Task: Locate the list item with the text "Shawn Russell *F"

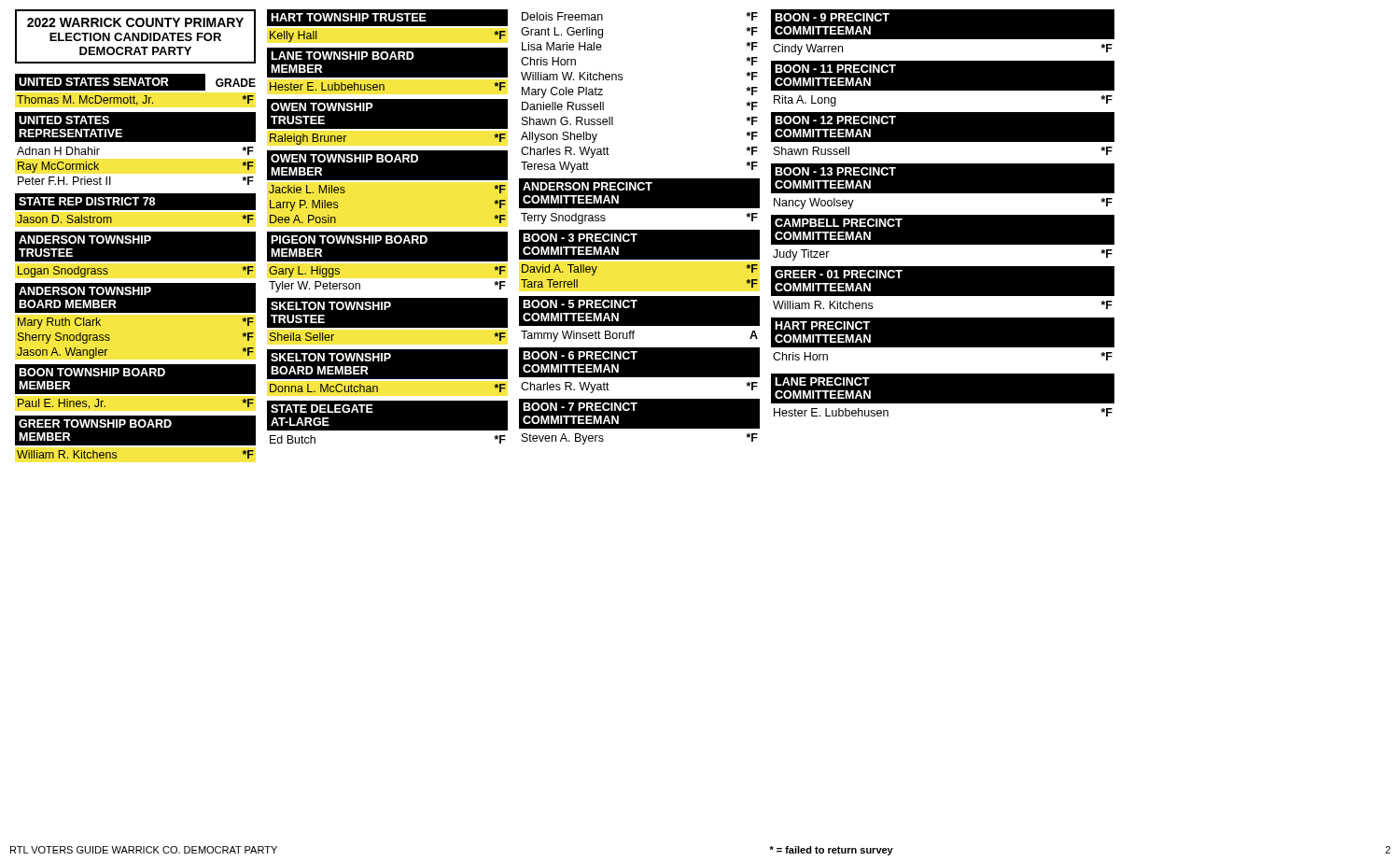Action: click(x=943, y=151)
